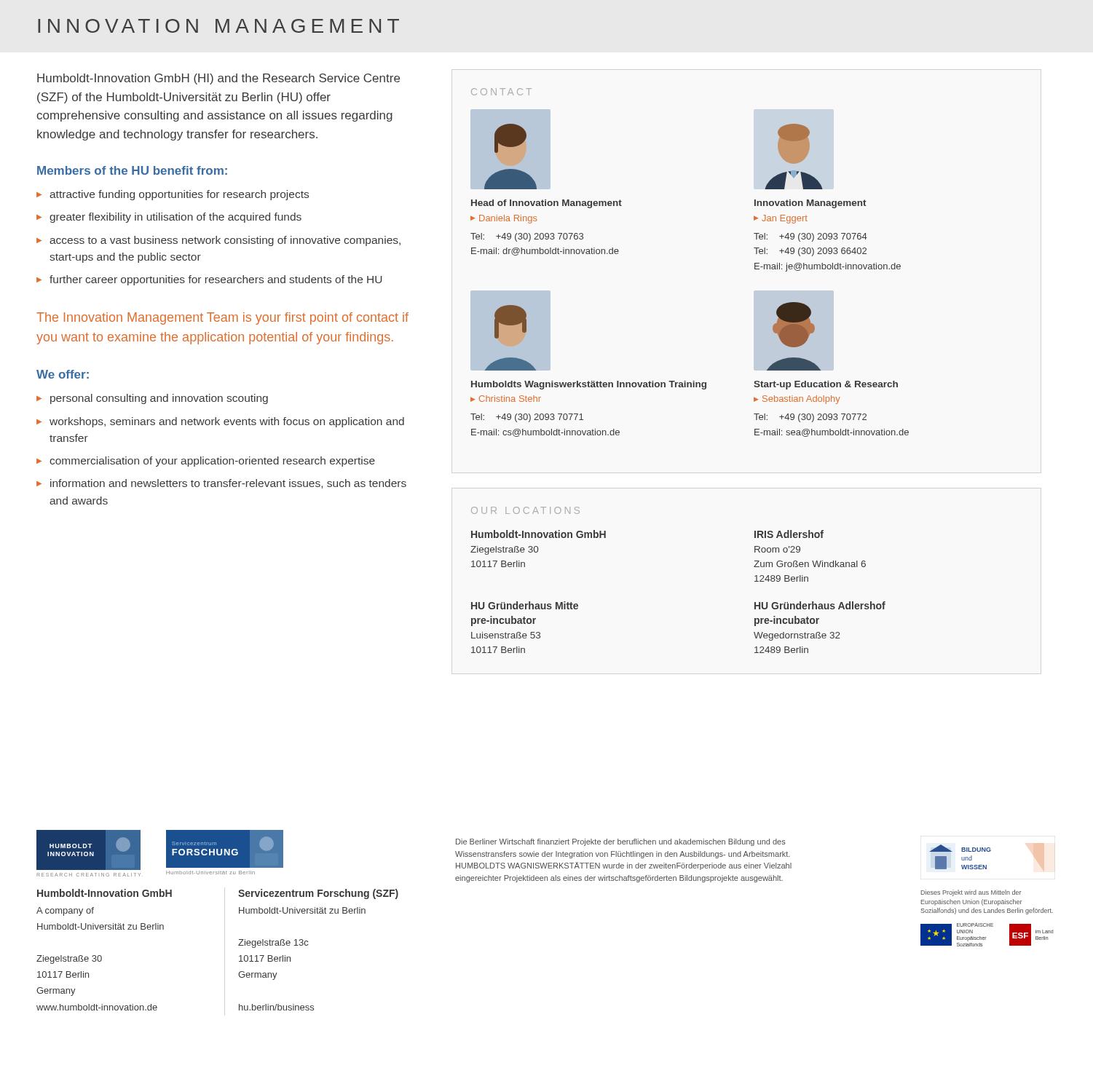Find the block on this page that starts "access to a vast business network consisting of"
The height and width of the screenshot is (1092, 1093).
(225, 248)
